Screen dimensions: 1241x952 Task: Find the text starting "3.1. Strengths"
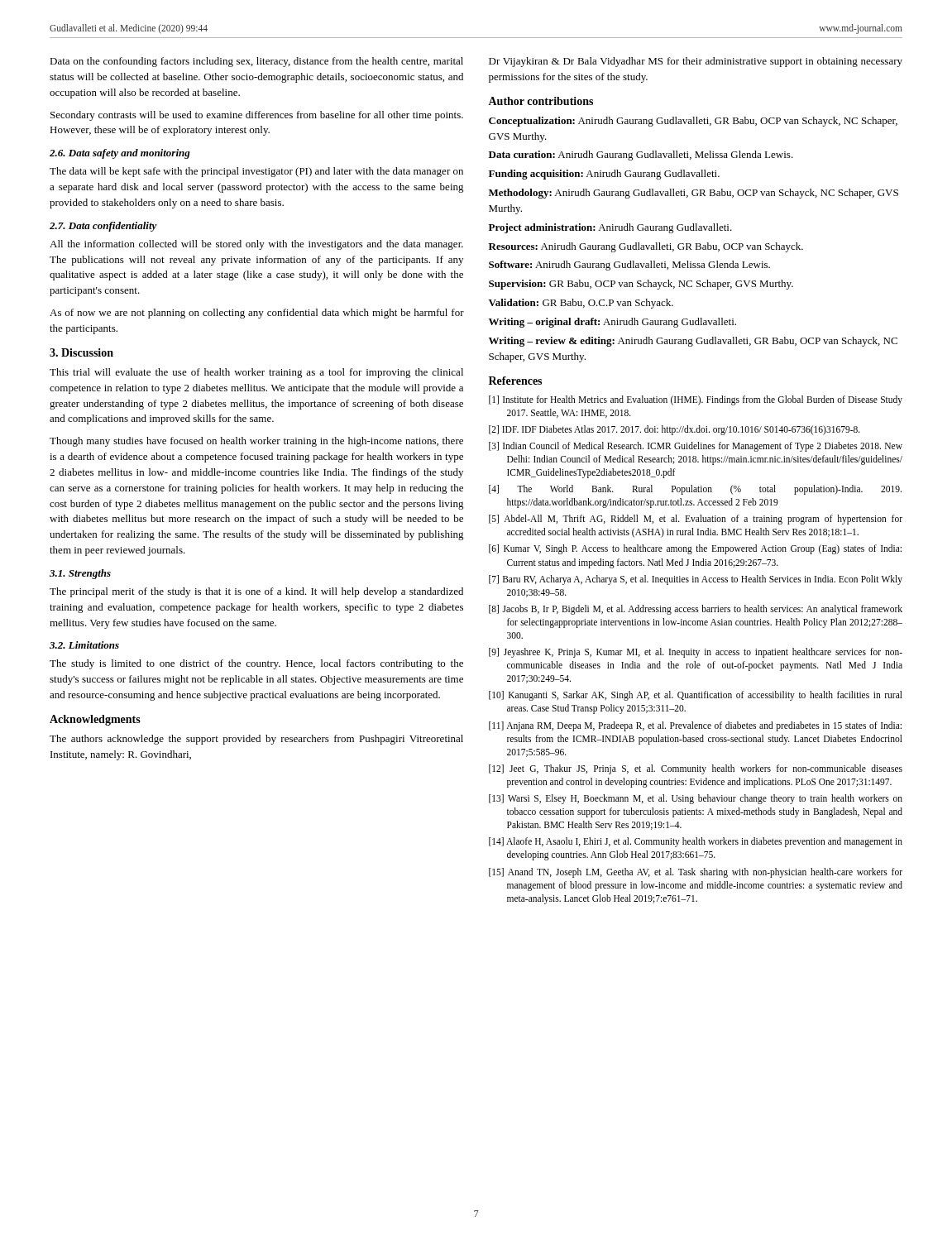(80, 573)
